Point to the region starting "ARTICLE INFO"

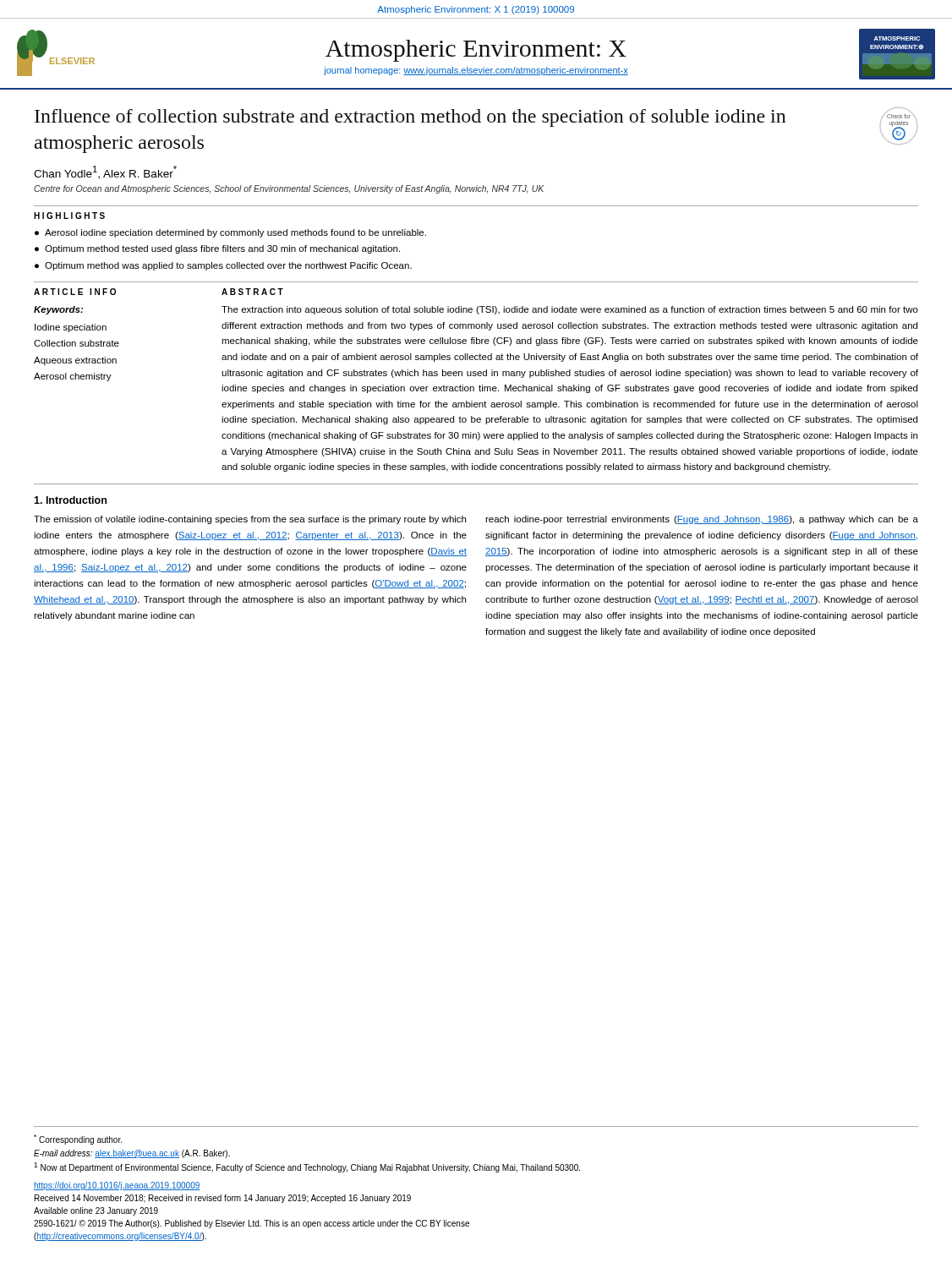[76, 292]
